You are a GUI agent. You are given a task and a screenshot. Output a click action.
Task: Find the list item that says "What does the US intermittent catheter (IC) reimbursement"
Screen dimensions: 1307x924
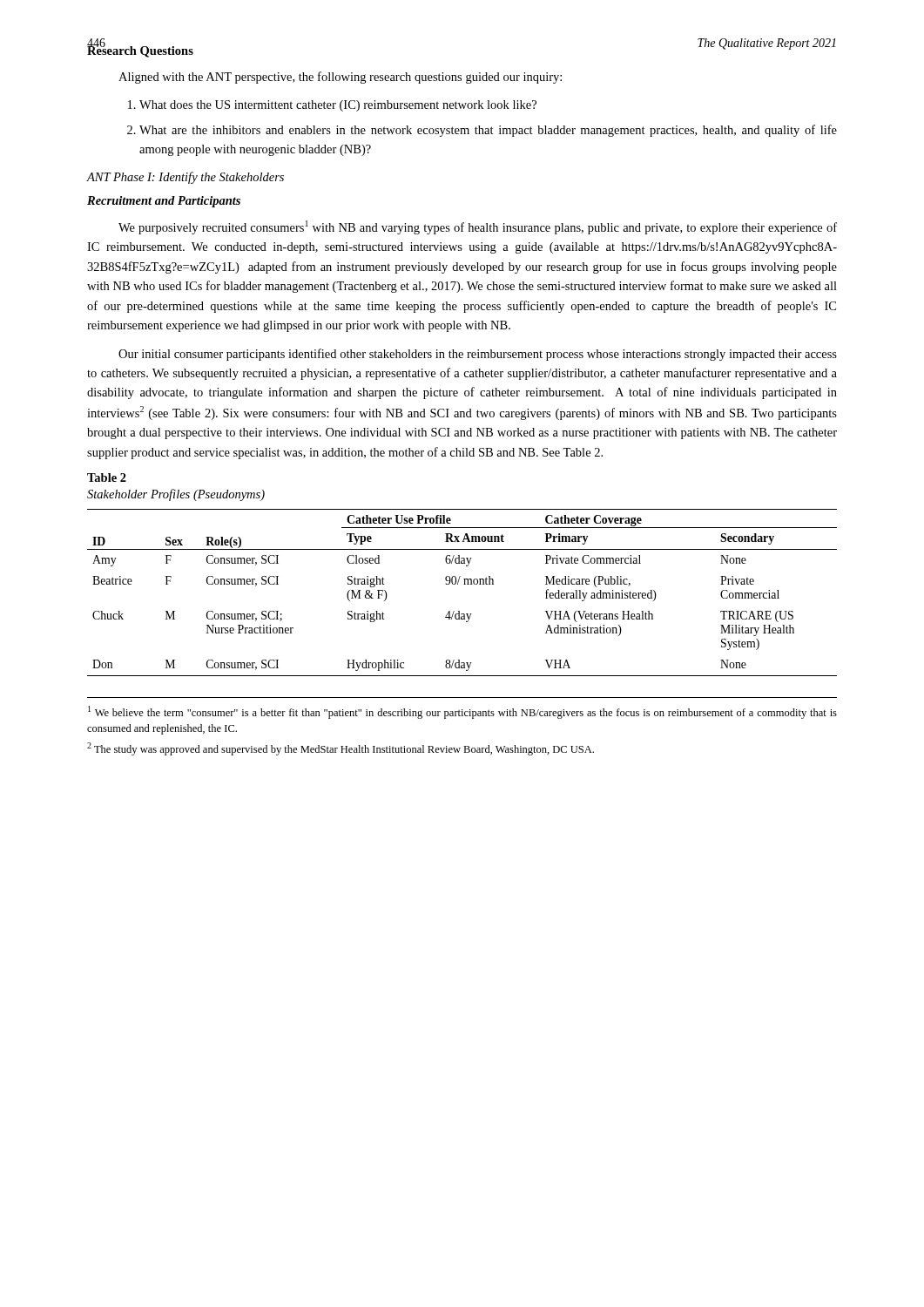(462, 105)
